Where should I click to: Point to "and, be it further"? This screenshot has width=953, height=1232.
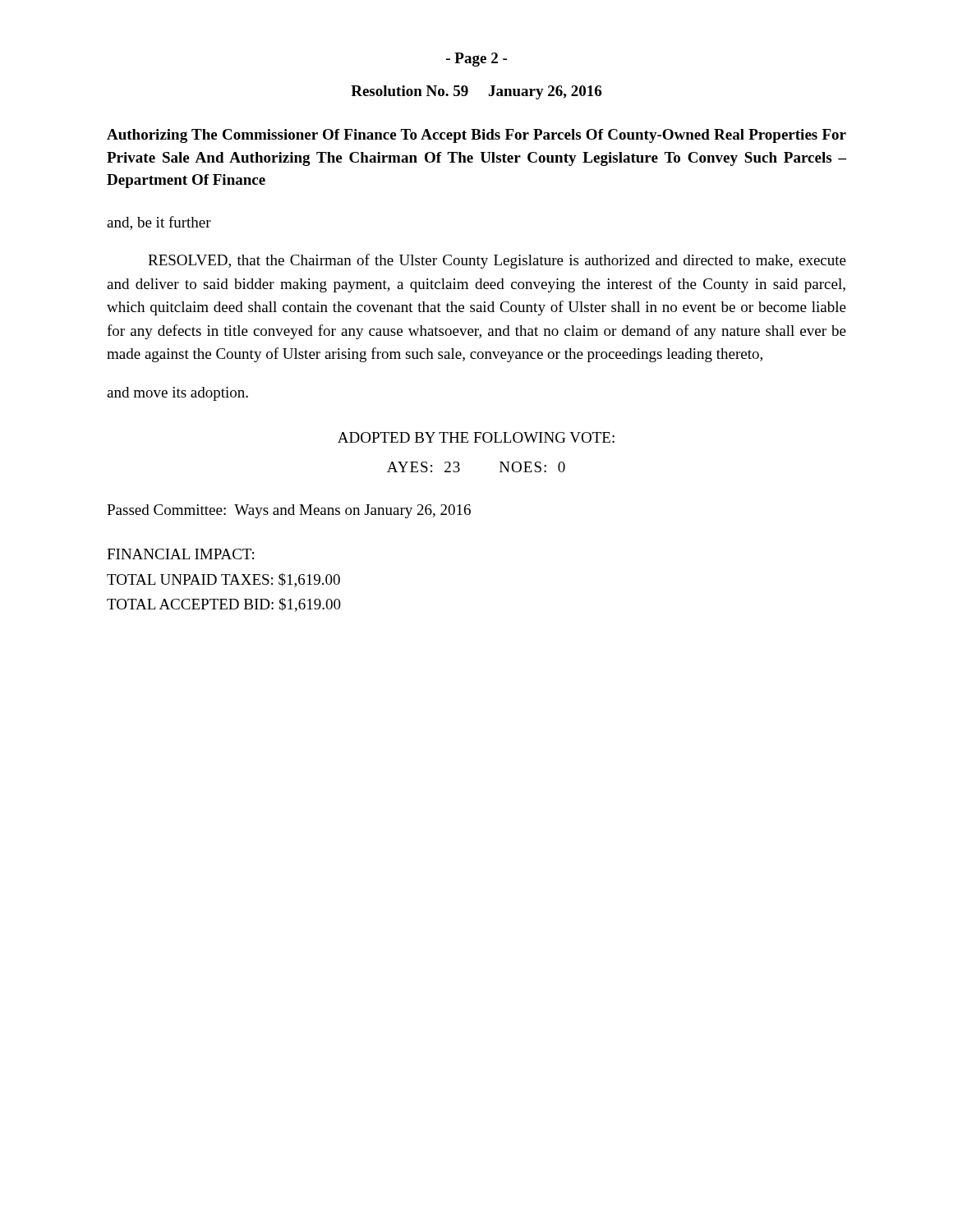click(x=159, y=222)
